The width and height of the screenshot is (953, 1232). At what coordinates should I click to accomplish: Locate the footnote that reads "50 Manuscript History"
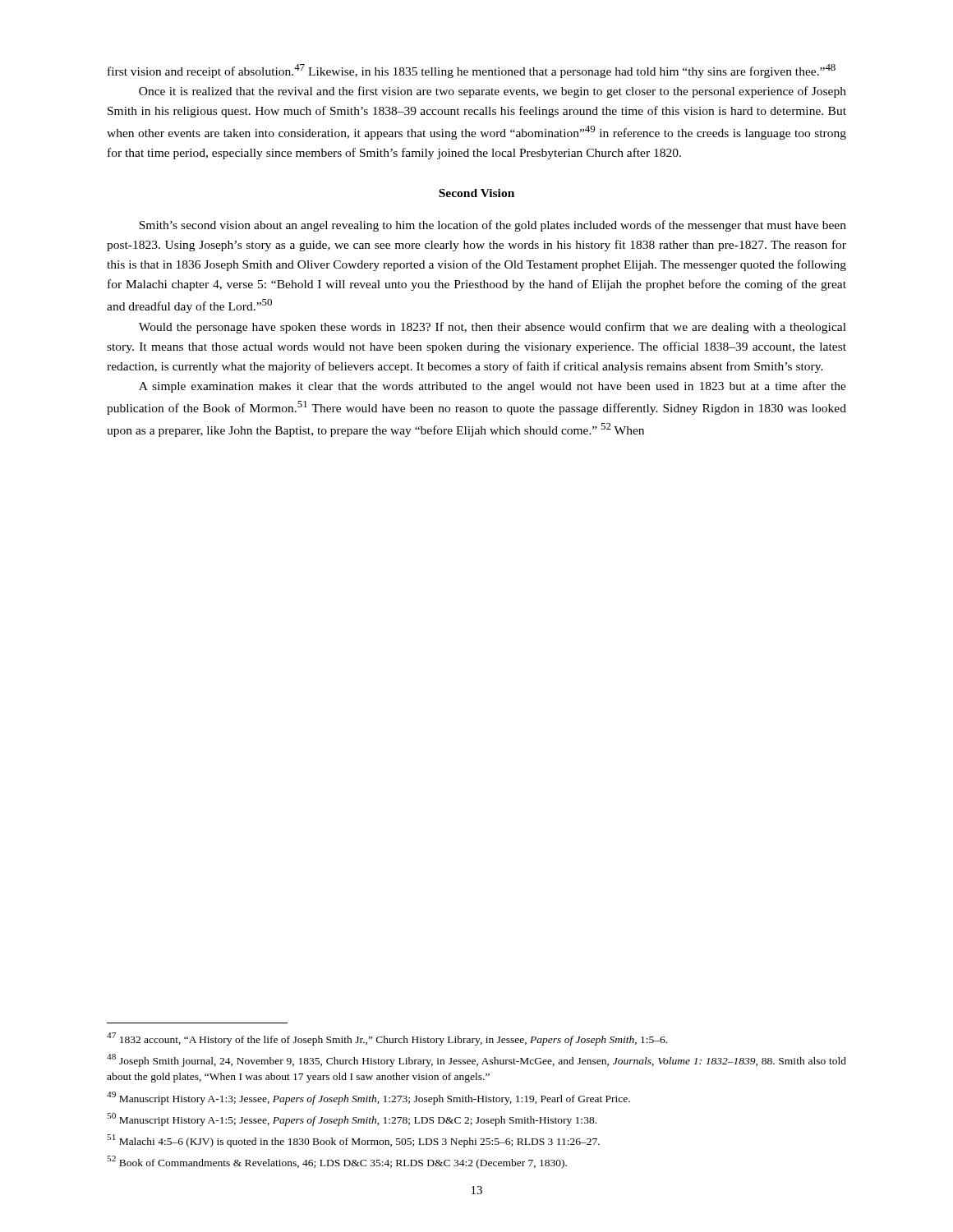pyautogui.click(x=476, y=1118)
